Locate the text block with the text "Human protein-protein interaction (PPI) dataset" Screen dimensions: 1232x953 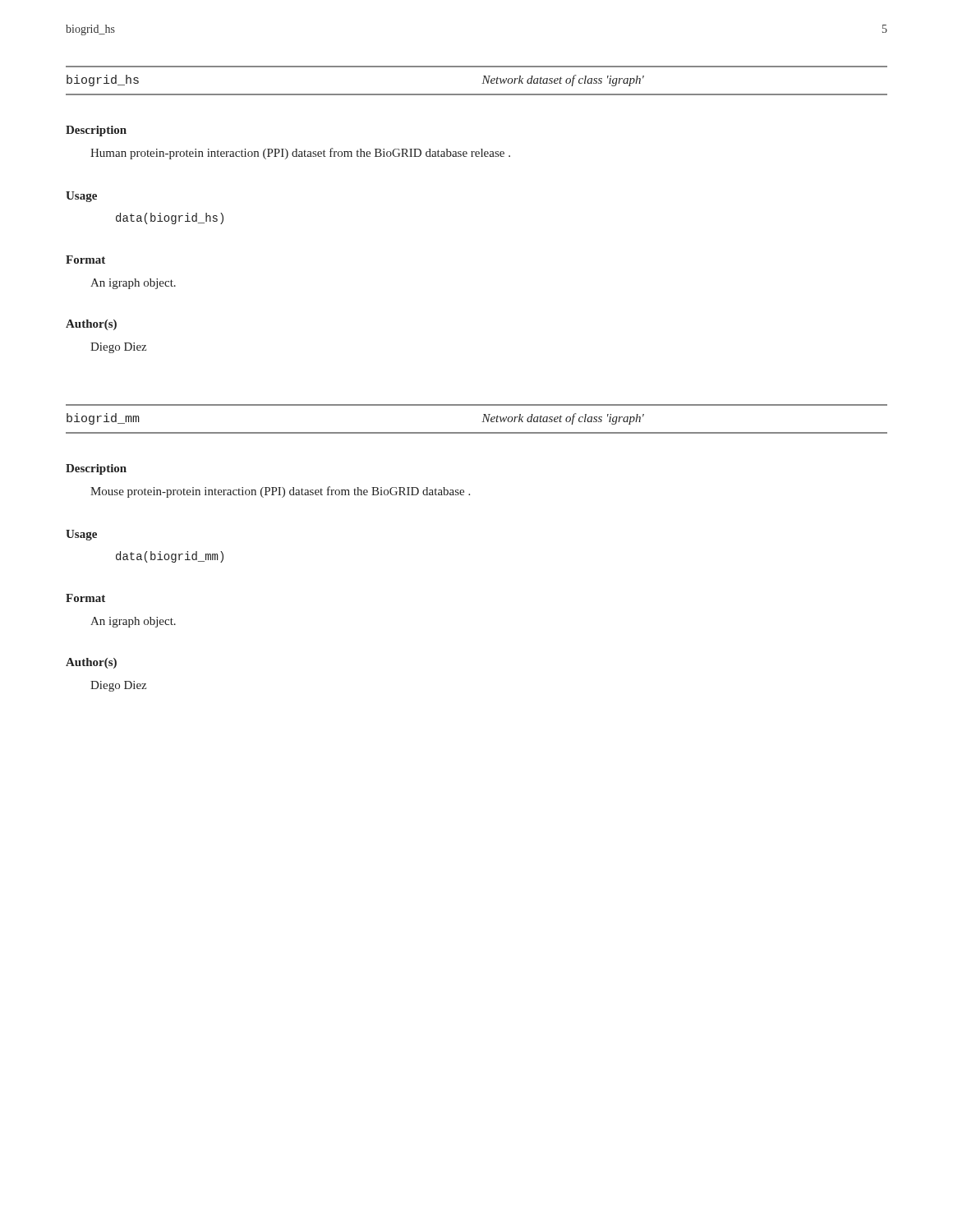pos(301,153)
